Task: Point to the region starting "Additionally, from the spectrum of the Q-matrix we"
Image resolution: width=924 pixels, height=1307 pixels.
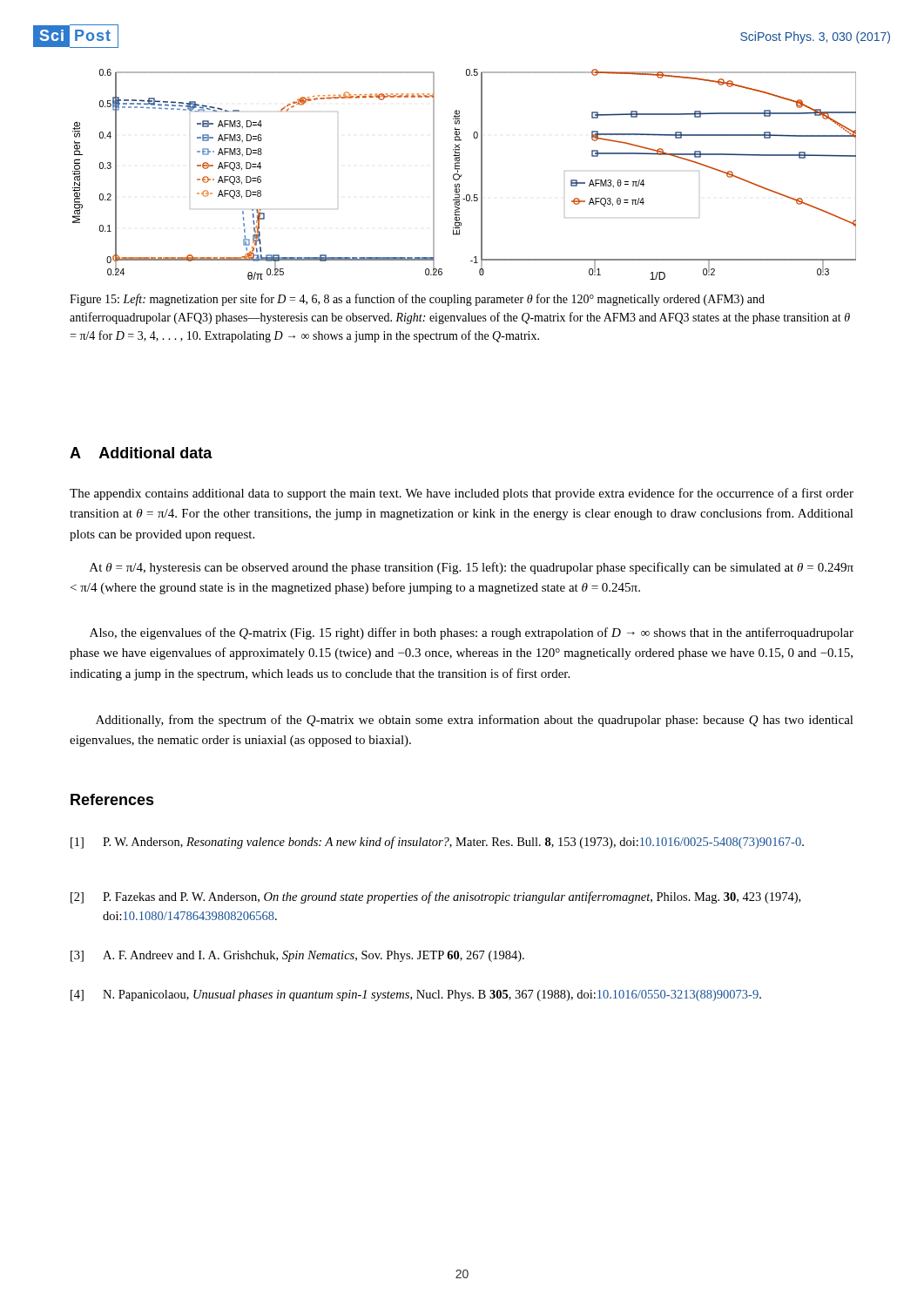Action: coord(462,730)
